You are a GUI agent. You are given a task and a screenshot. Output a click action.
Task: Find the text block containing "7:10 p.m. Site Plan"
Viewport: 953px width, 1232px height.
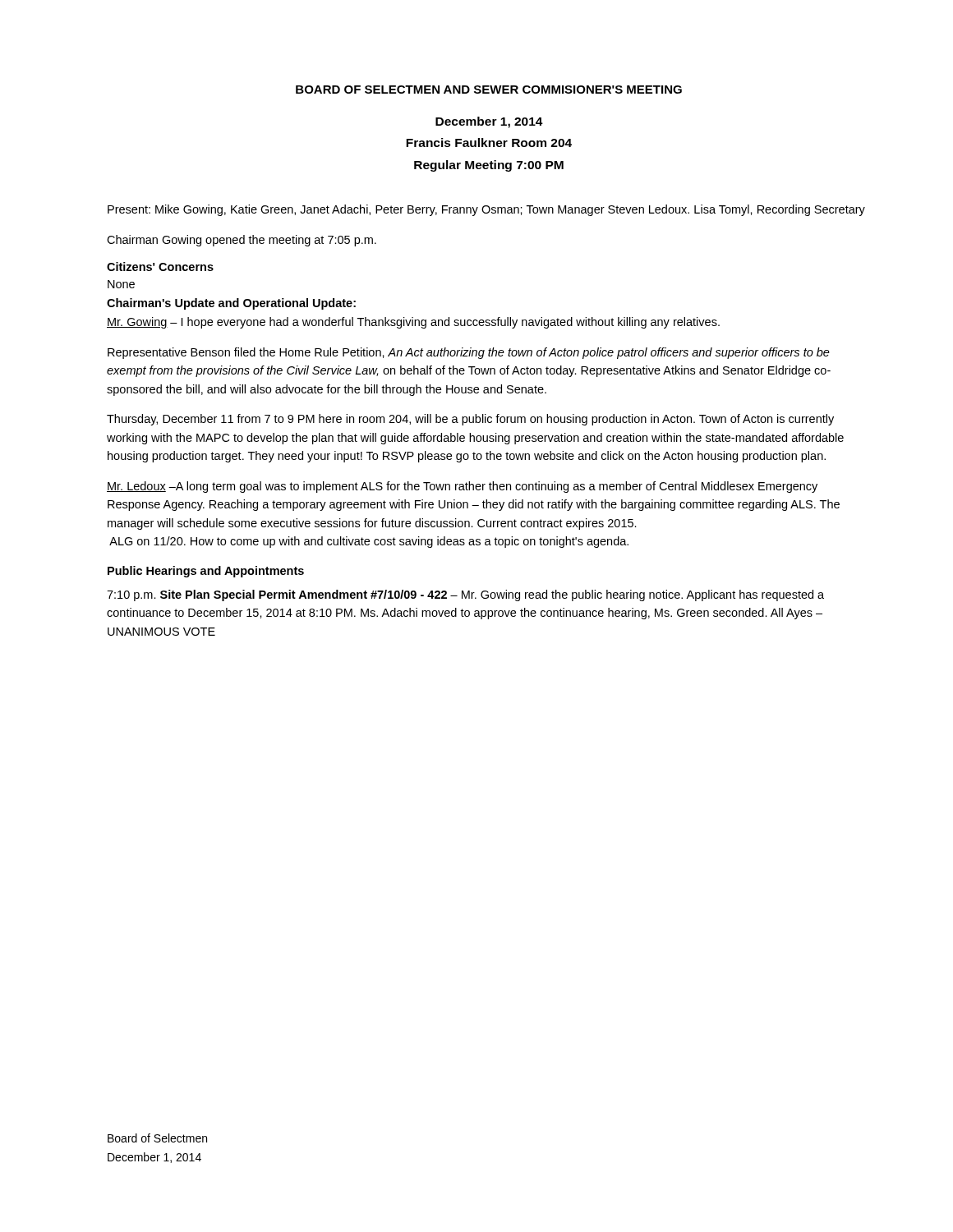coord(465,613)
